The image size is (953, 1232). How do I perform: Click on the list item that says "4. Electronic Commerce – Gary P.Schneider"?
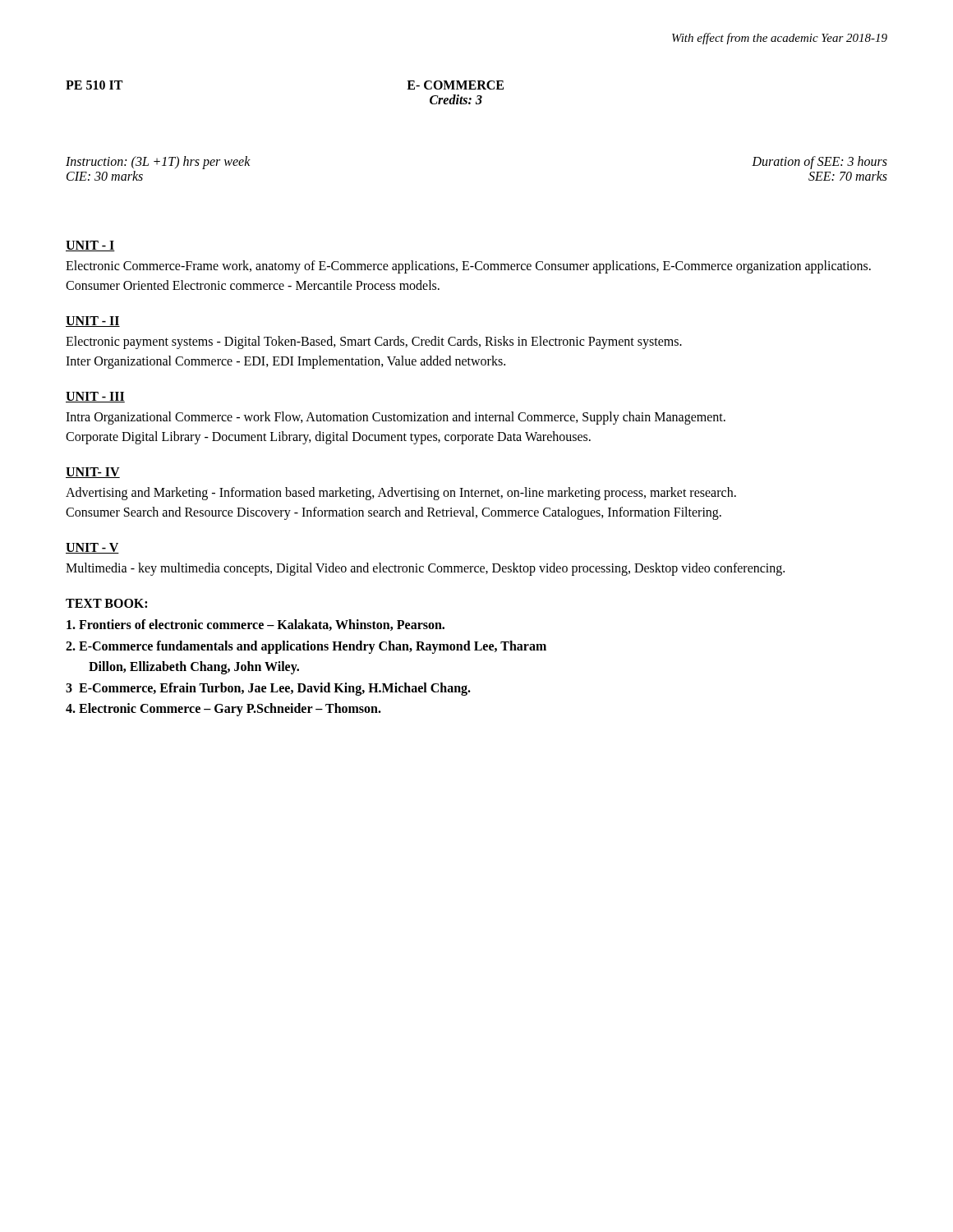pyautogui.click(x=223, y=709)
